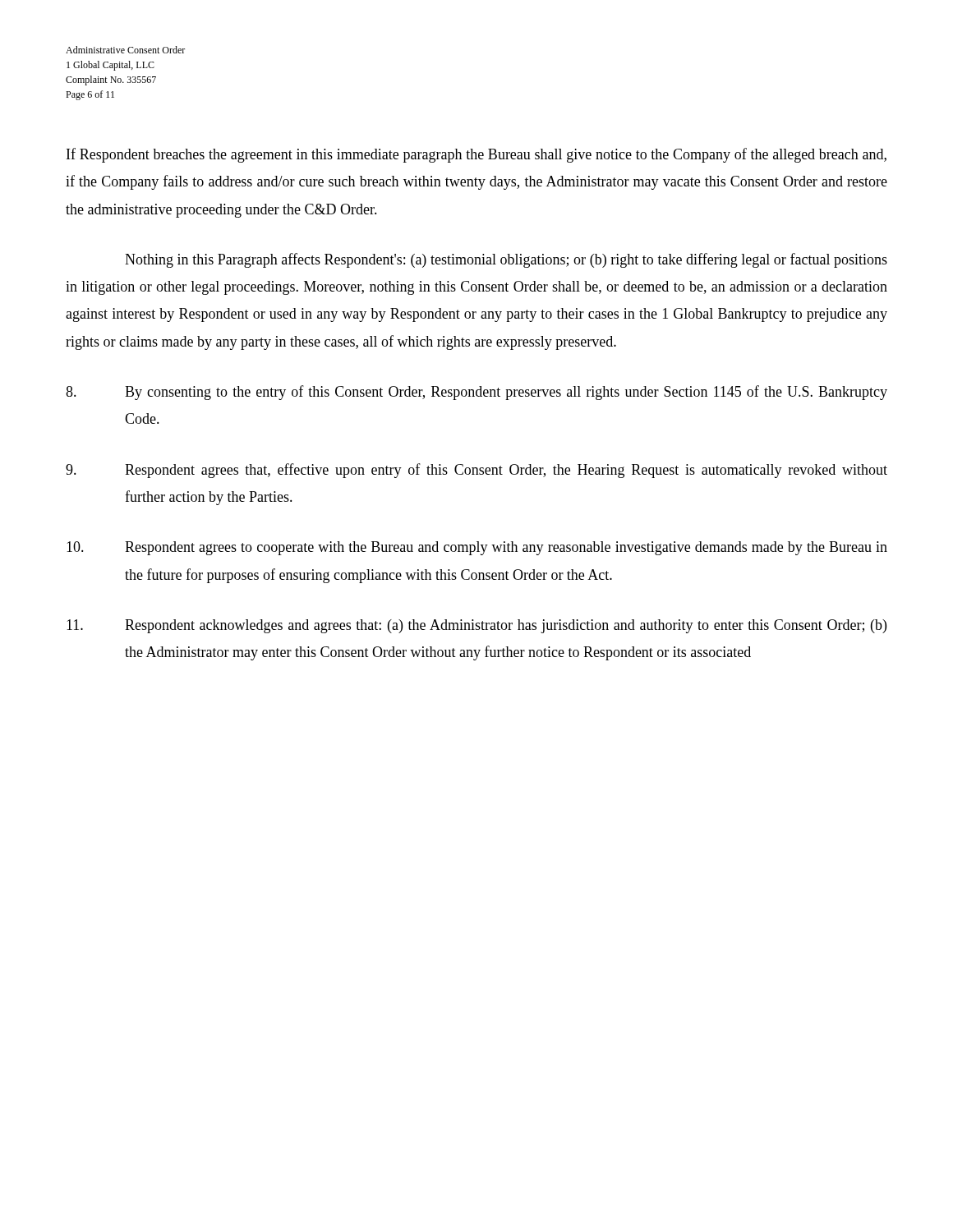
Task: Click on the text block starting "9. Respondent agrees that, effective"
Action: click(x=476, y=484)
